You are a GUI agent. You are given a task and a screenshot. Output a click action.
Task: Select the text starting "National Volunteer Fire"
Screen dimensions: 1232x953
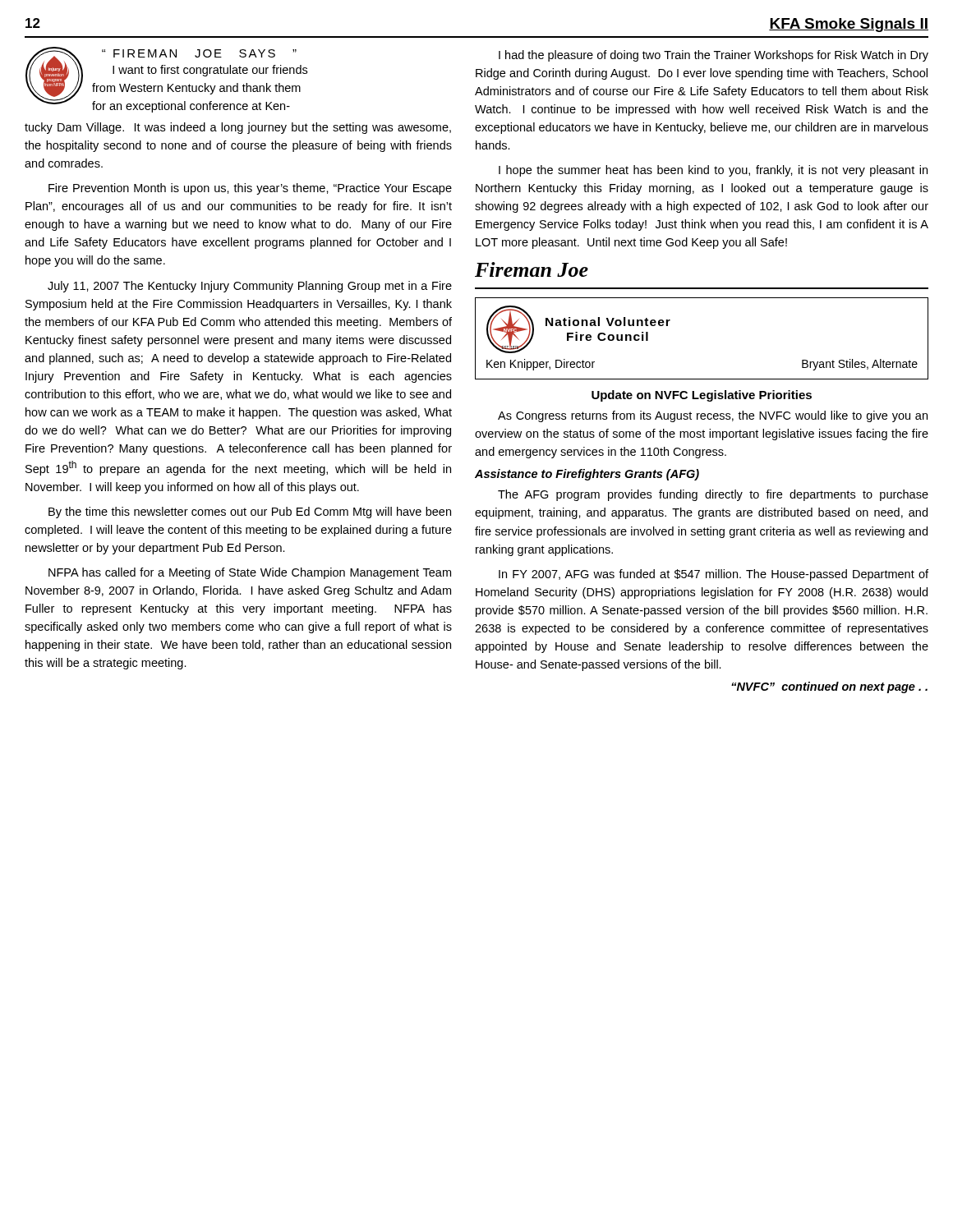[x=608, y=329]
